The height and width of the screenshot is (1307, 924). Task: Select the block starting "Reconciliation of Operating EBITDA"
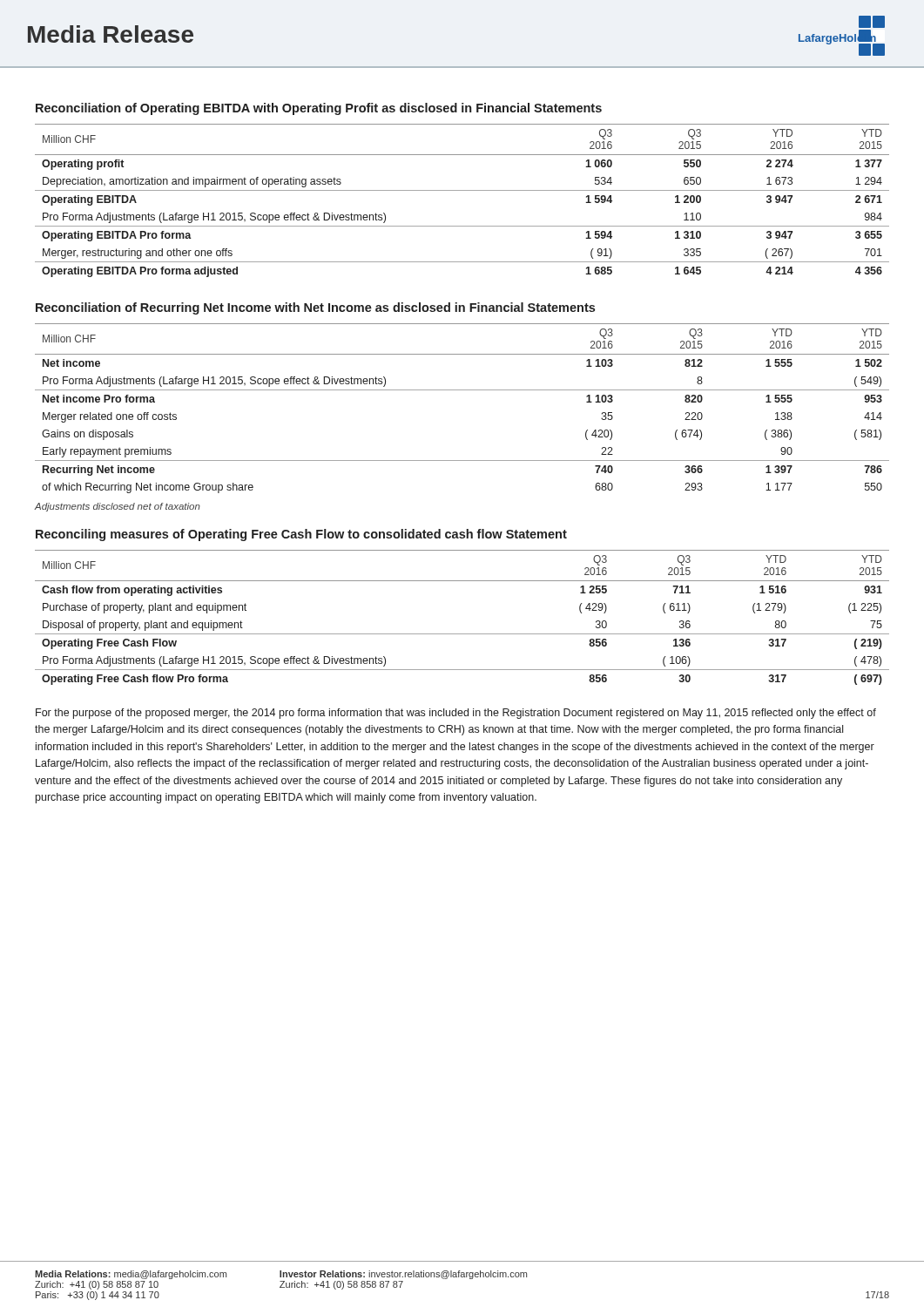318,108
